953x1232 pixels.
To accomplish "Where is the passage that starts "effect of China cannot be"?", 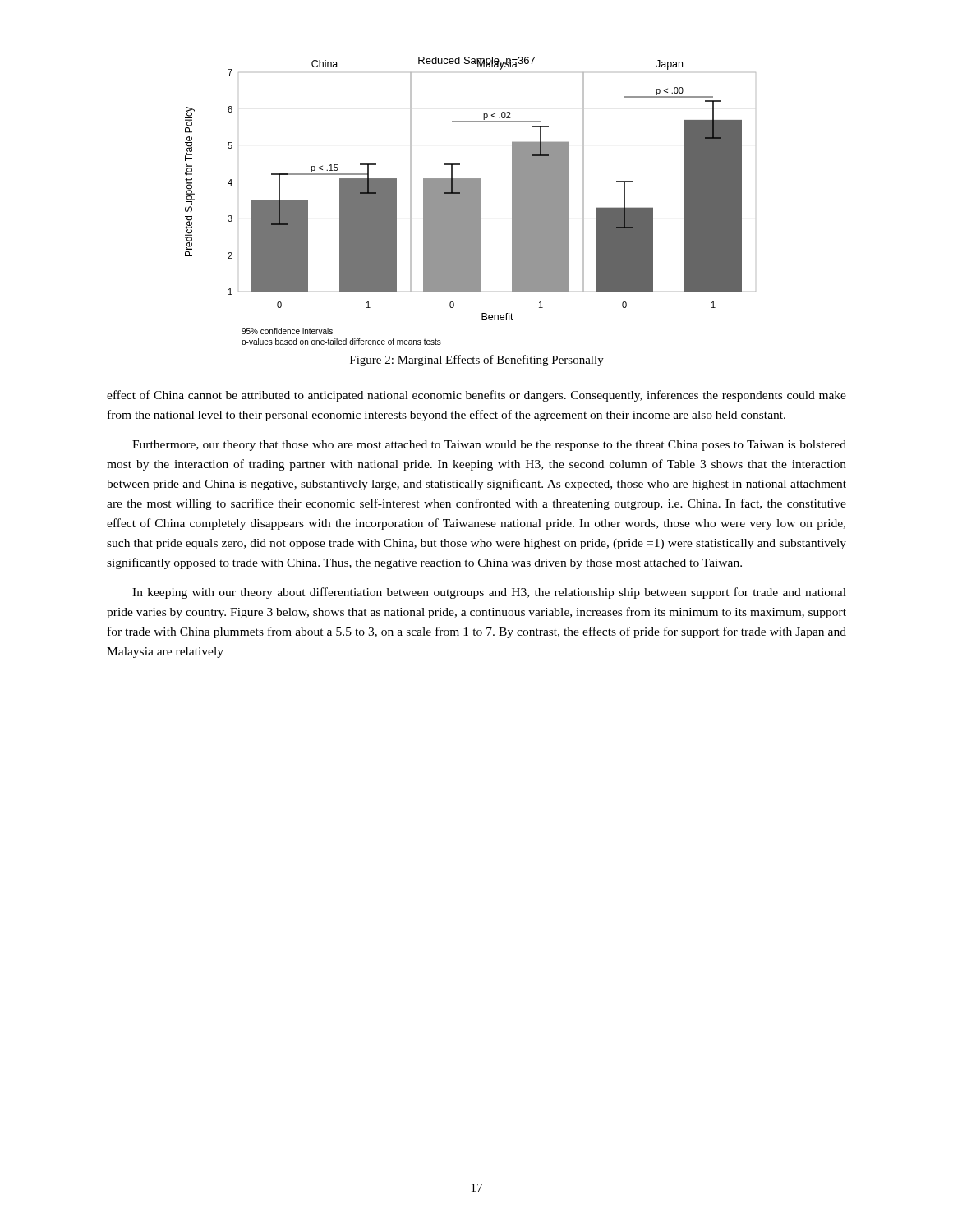I will pos(476,405).
